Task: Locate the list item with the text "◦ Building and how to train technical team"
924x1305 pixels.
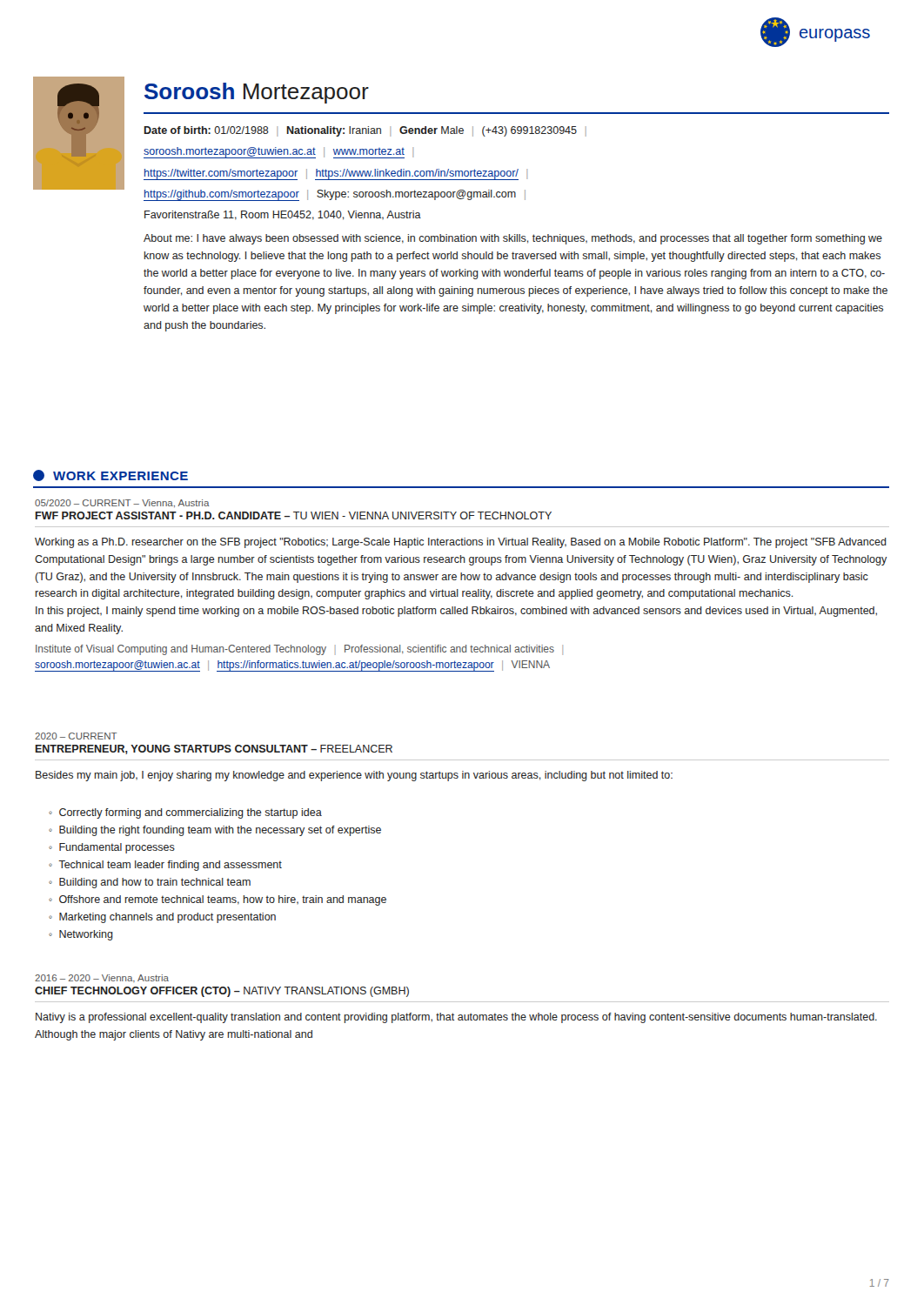Action: (x=150, y=882)
